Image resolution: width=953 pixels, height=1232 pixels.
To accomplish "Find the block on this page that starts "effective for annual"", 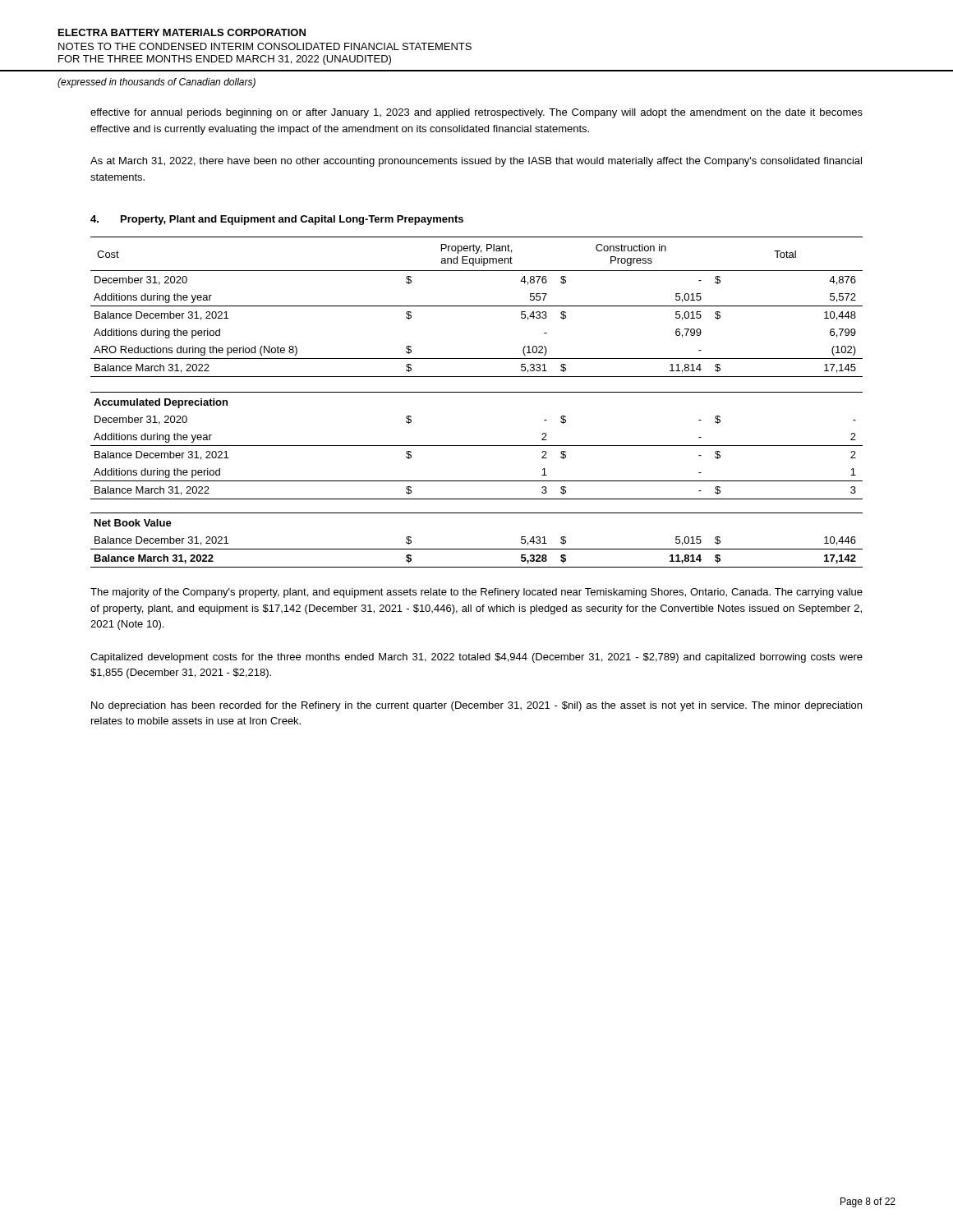I will pyautogui.click(x=476, y=120).
